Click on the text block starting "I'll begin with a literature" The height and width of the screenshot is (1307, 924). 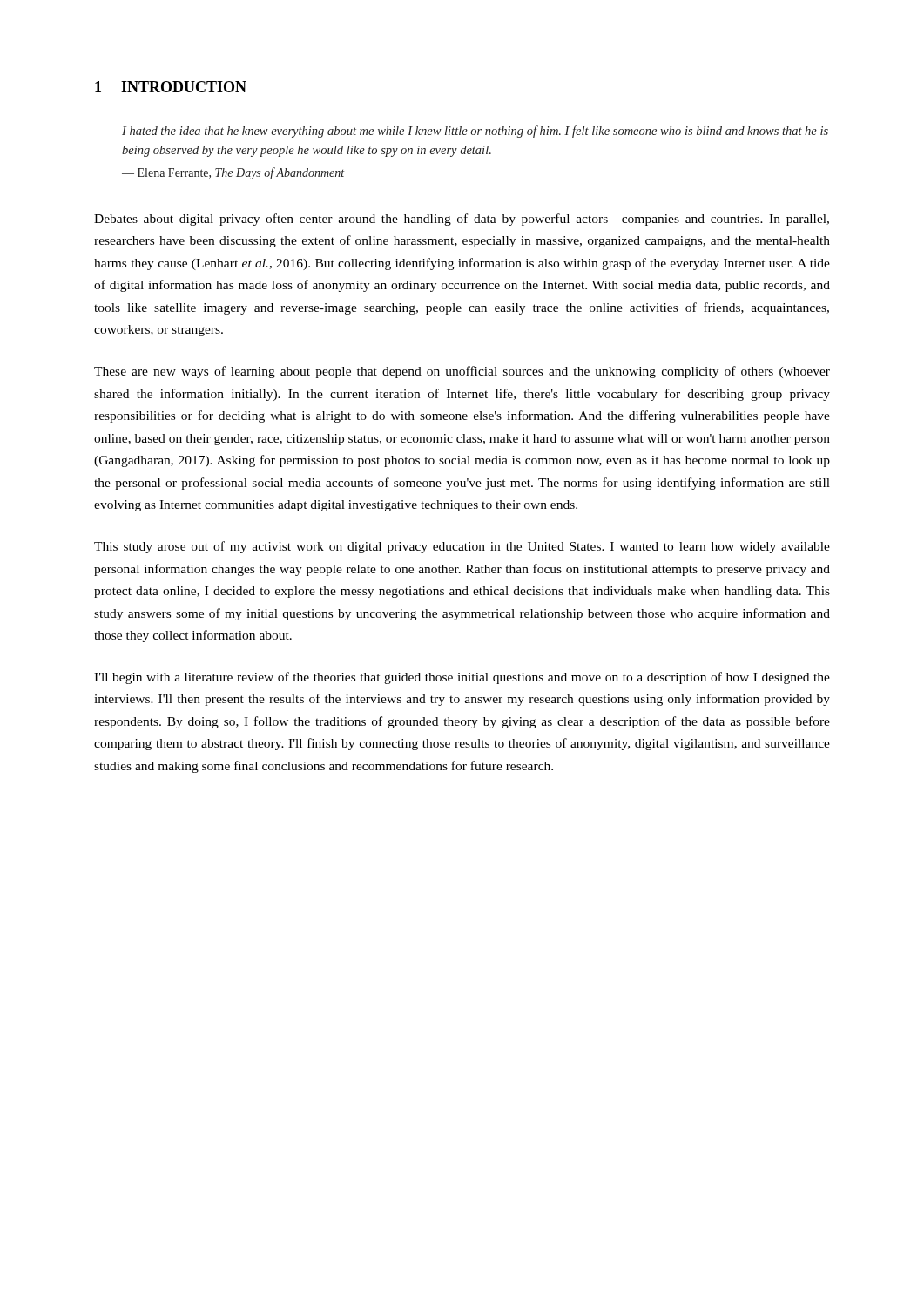coord(462,721)
